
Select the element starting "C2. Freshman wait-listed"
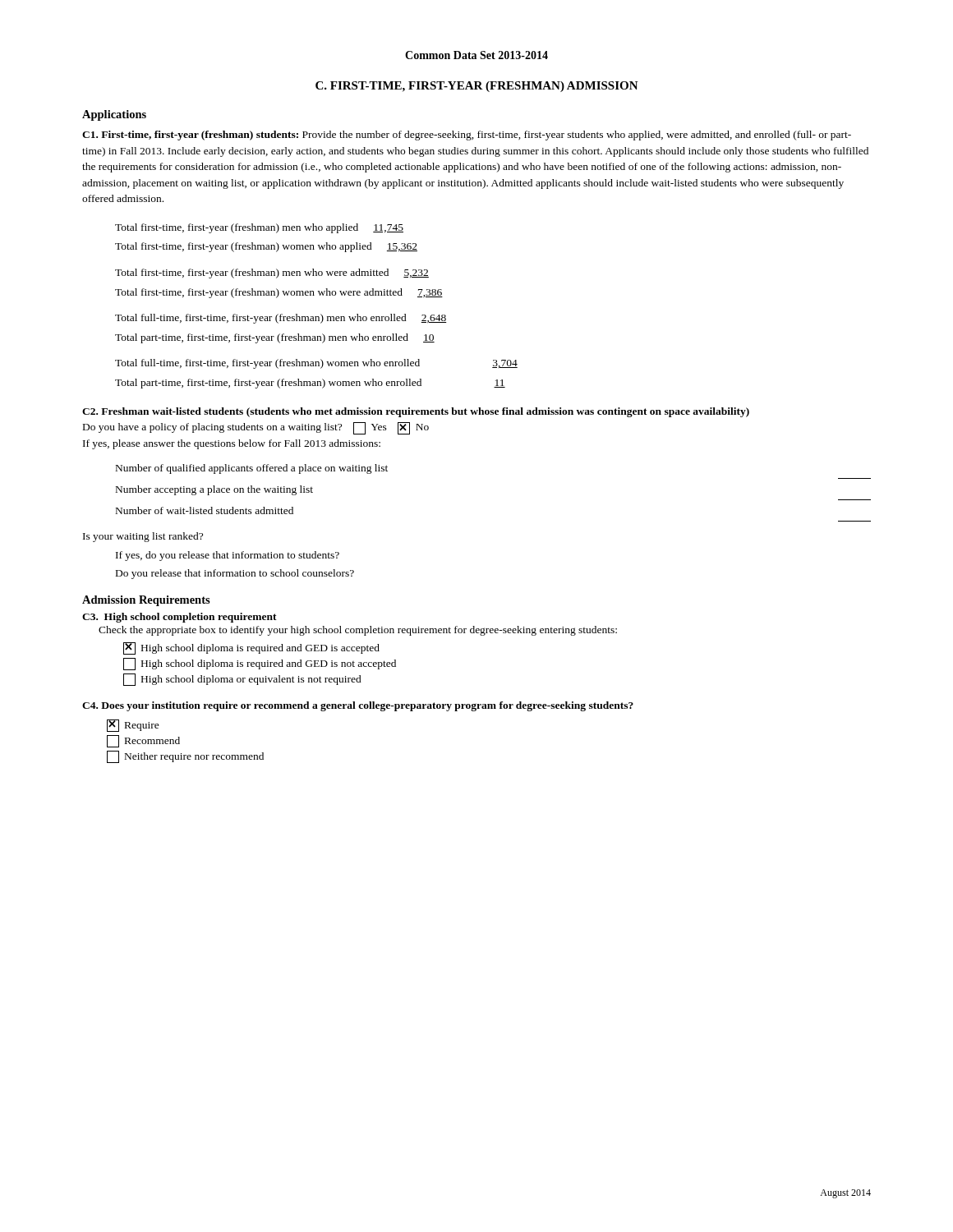416,427
